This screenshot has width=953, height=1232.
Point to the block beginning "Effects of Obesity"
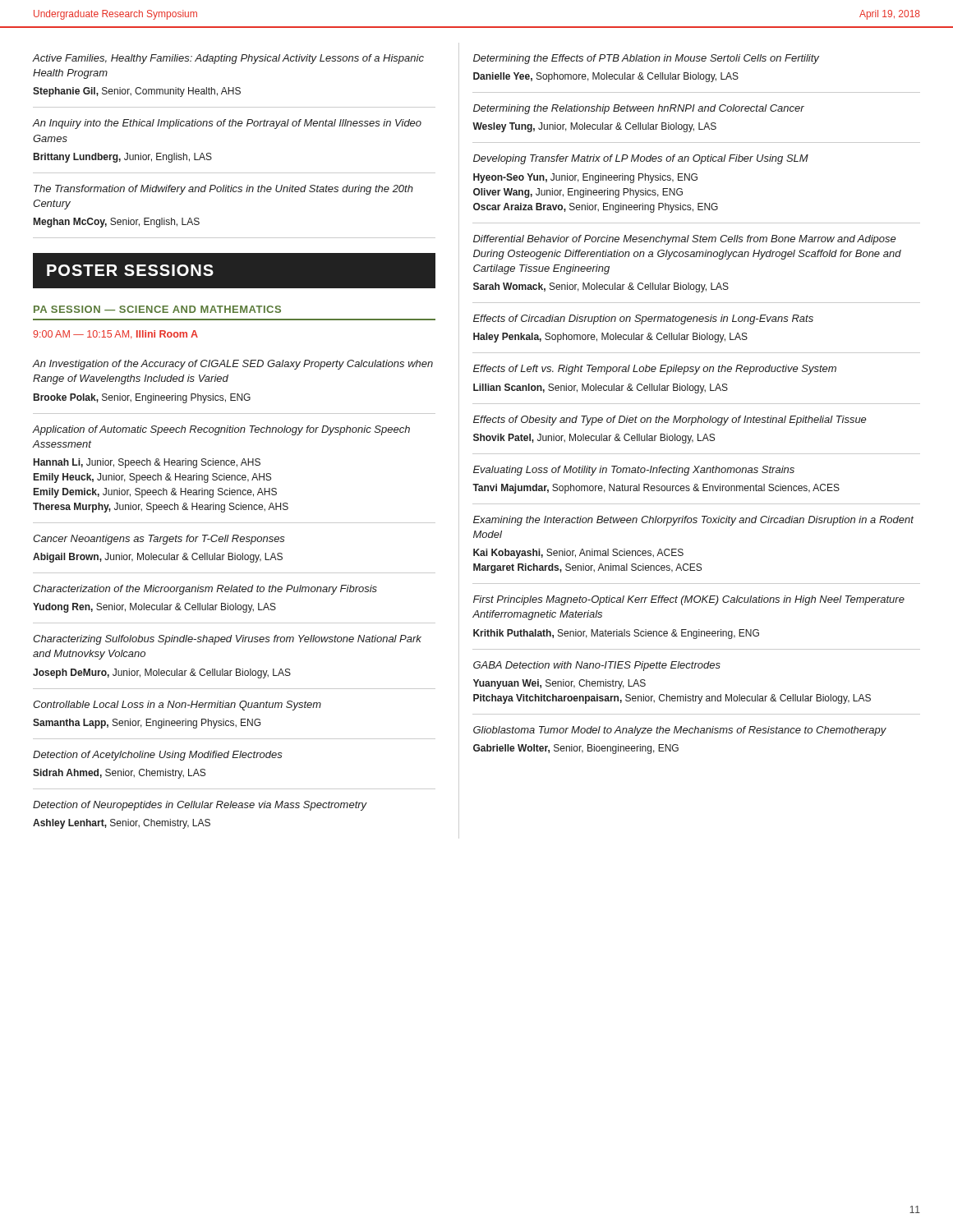(696, 428)
